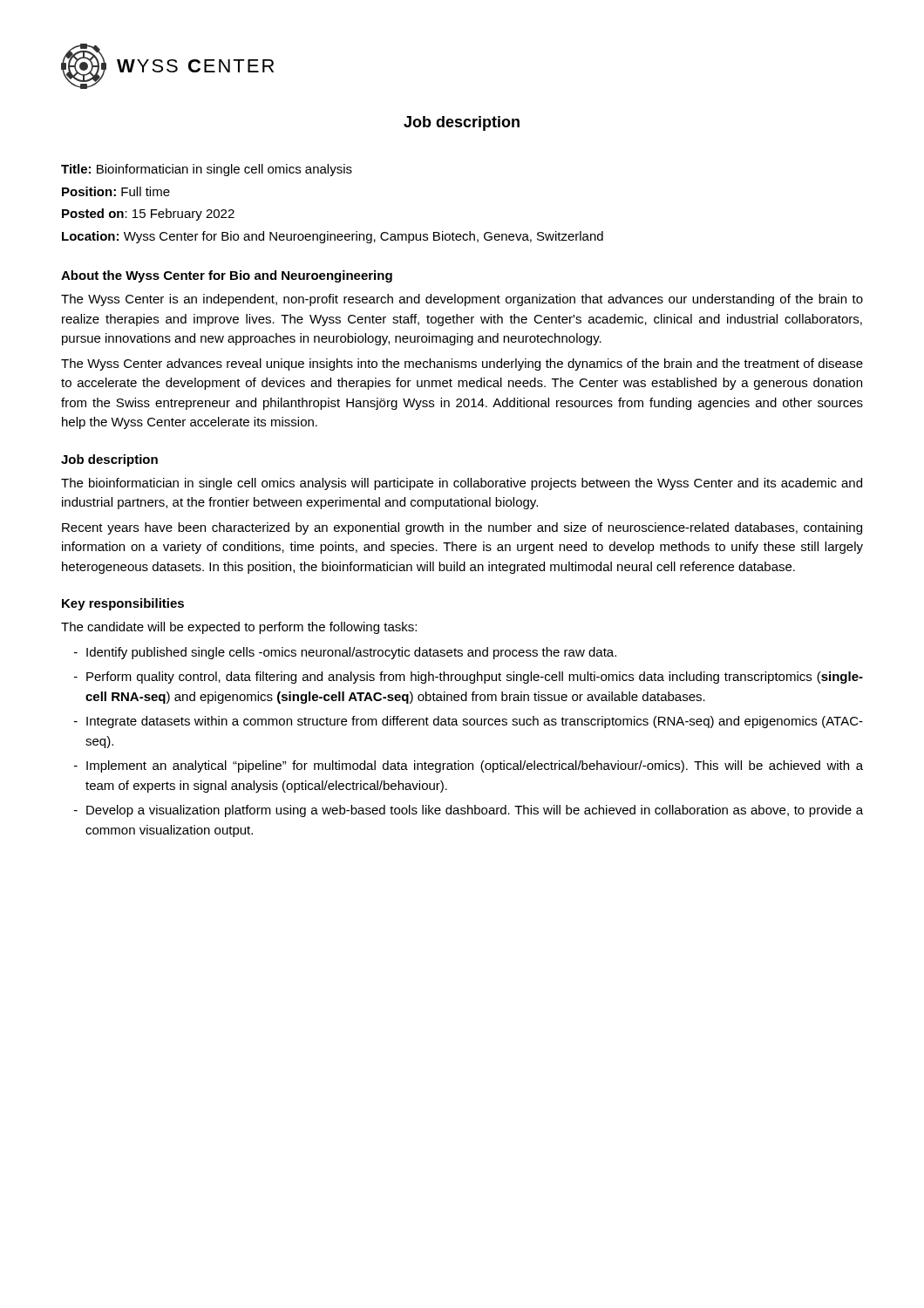This screenshot has height=1308, width=924.
Task: Select the text block containing "Recent years have been characterized by an"
Action: [x=462, y=546]
